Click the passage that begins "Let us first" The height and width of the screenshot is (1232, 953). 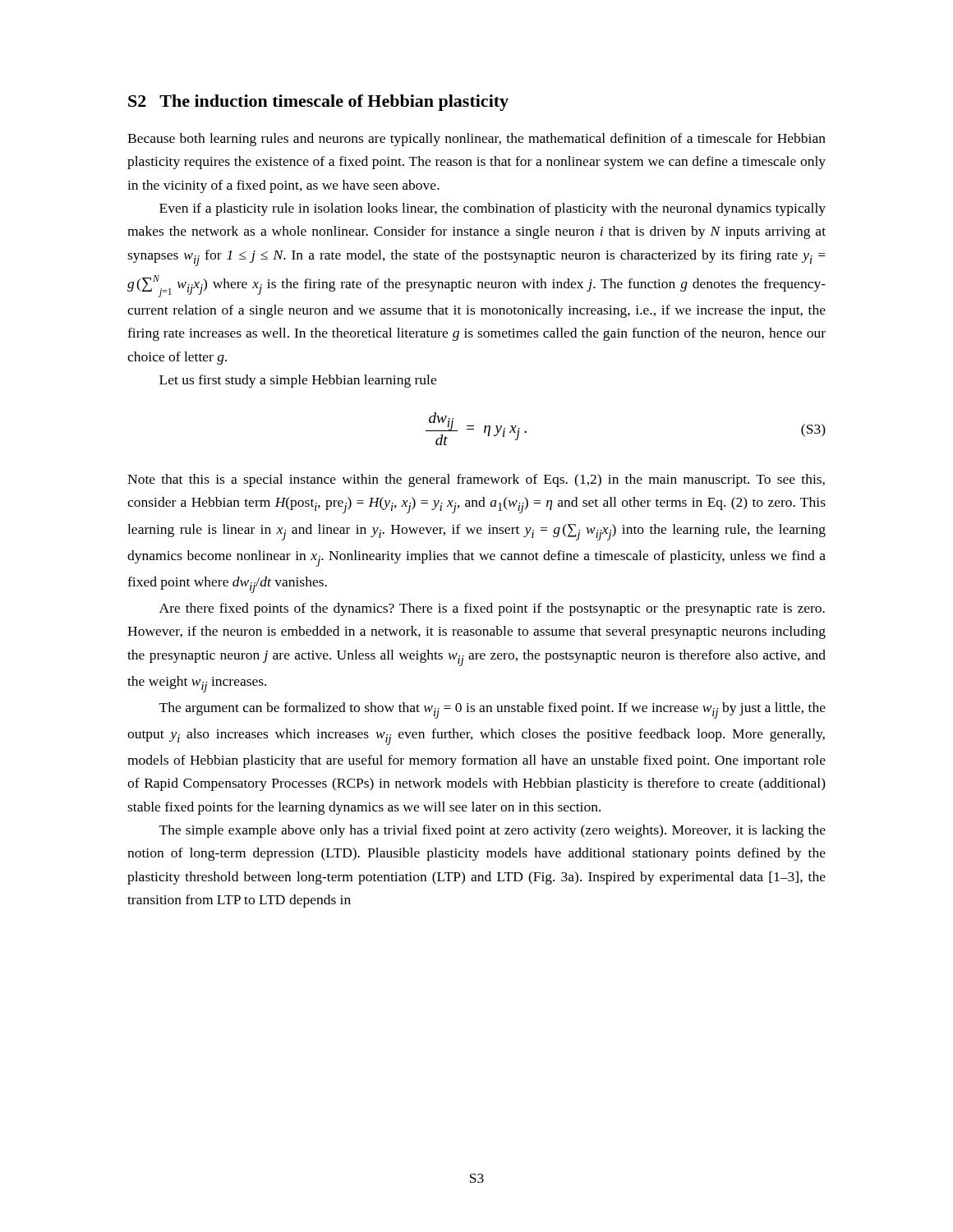(298, 379)
